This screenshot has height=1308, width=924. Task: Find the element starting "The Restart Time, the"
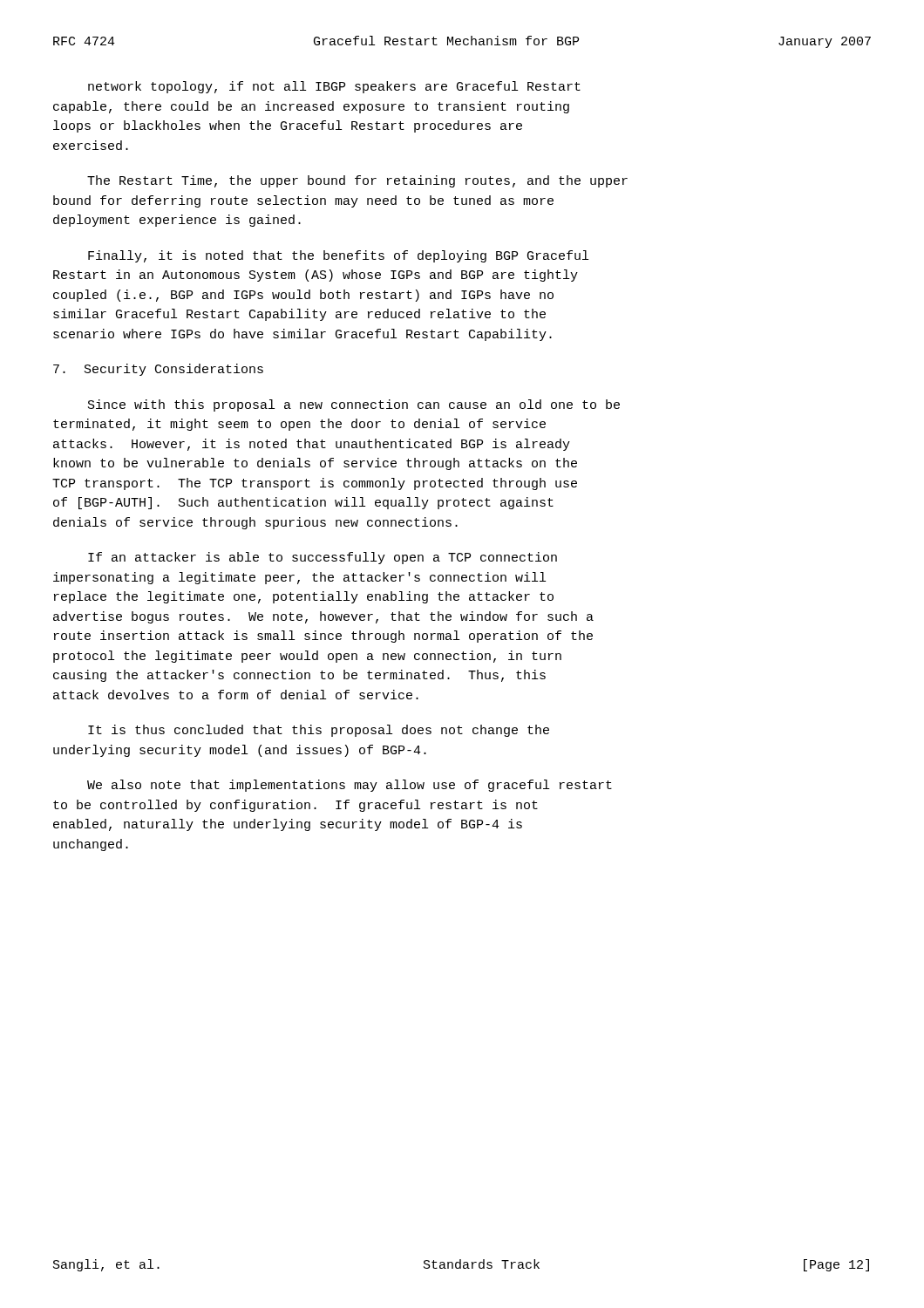[462, 202]
